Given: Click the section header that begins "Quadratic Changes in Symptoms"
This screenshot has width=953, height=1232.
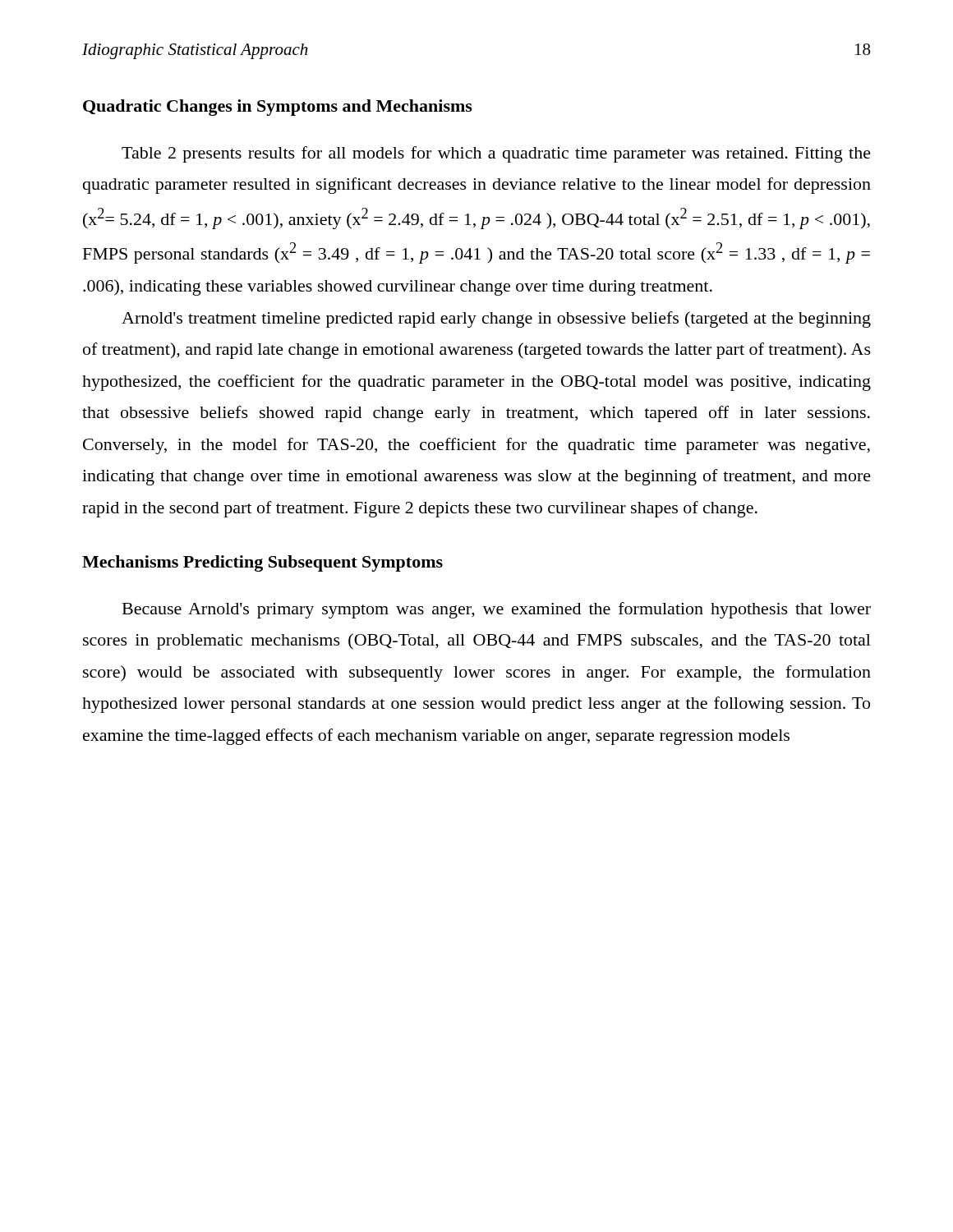Looking at the screenshot, I should (277, 106).
